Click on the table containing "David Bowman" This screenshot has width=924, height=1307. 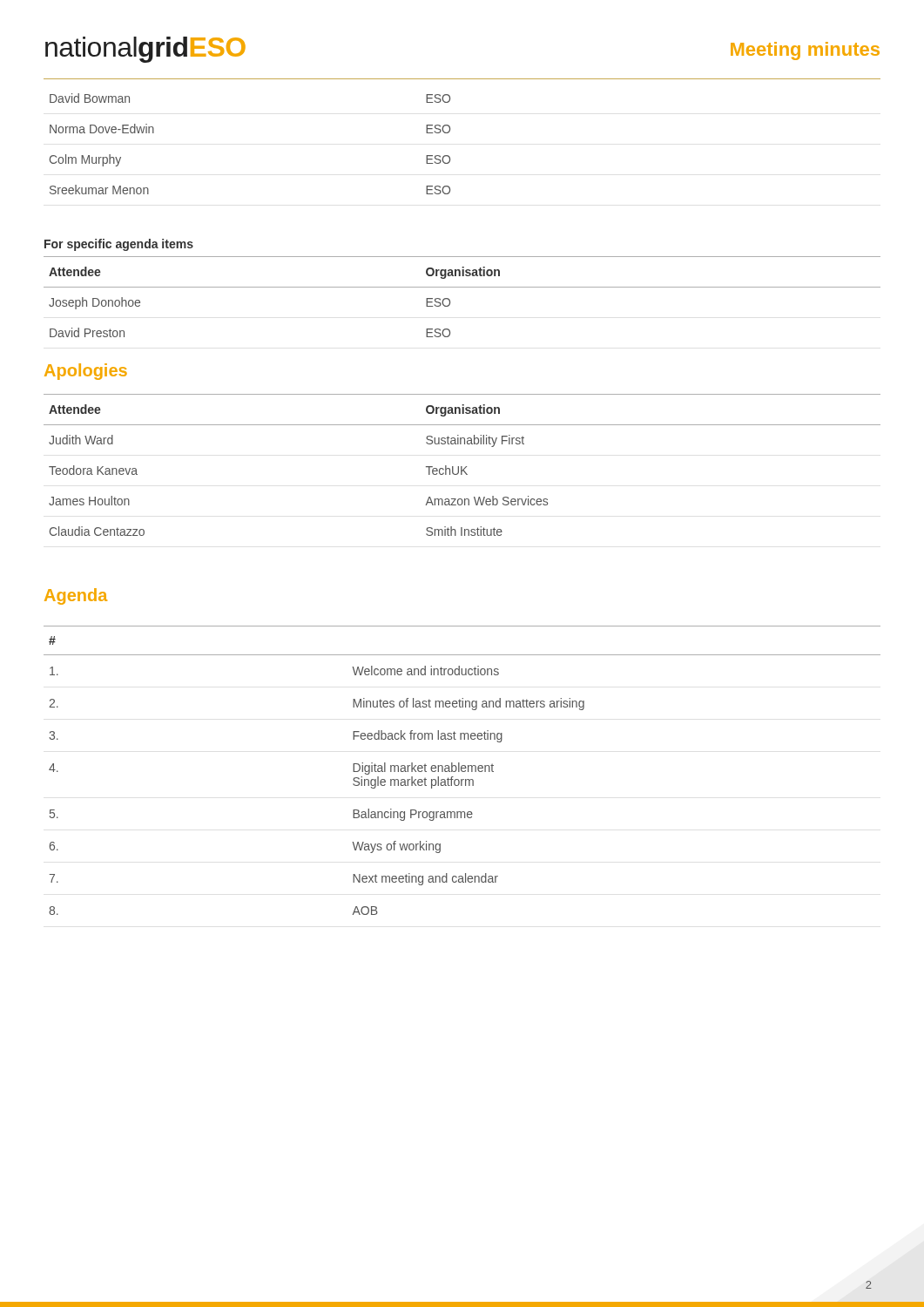tap(462, 145)
